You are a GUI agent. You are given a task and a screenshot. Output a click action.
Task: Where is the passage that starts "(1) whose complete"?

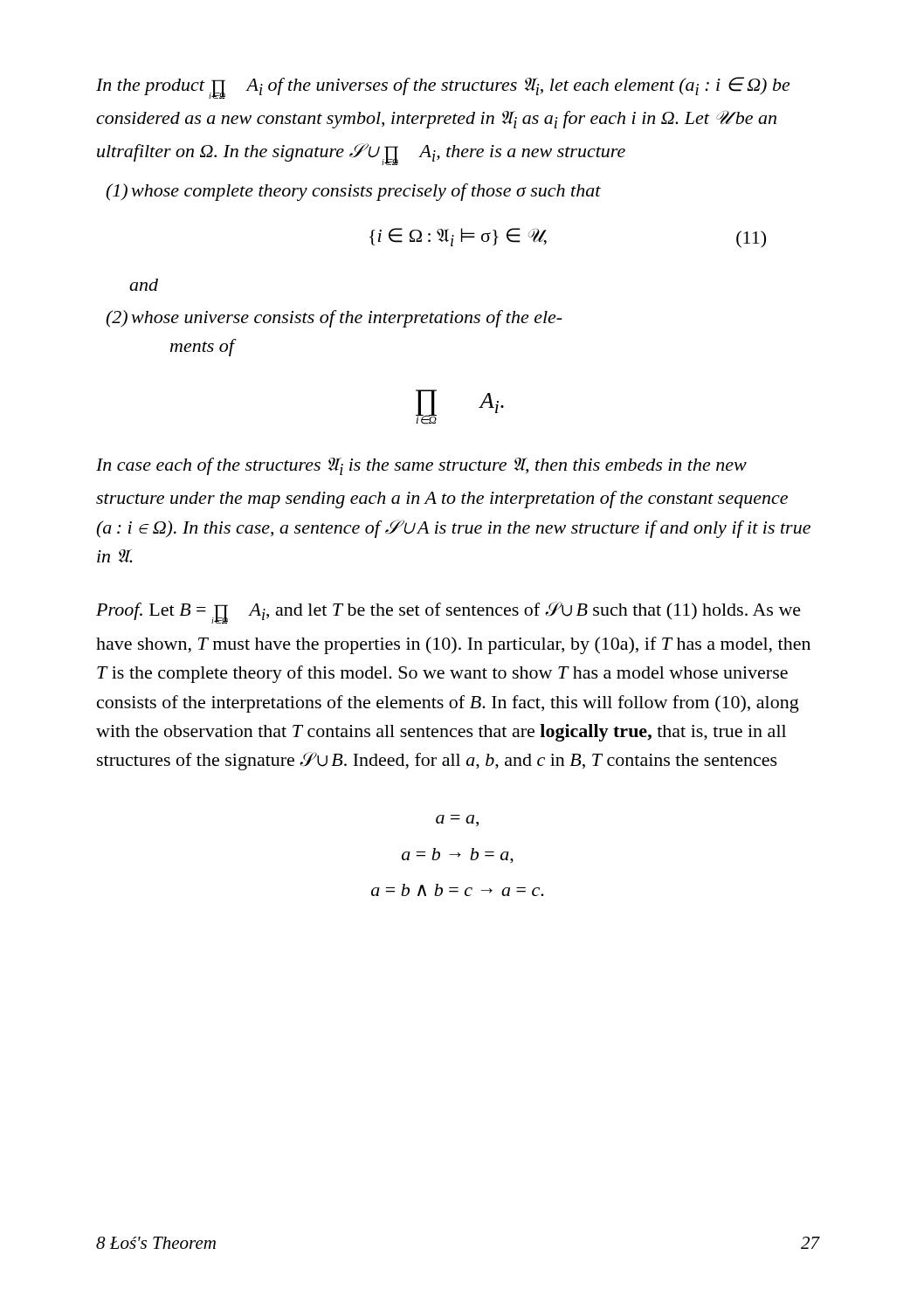pos(348,190)
